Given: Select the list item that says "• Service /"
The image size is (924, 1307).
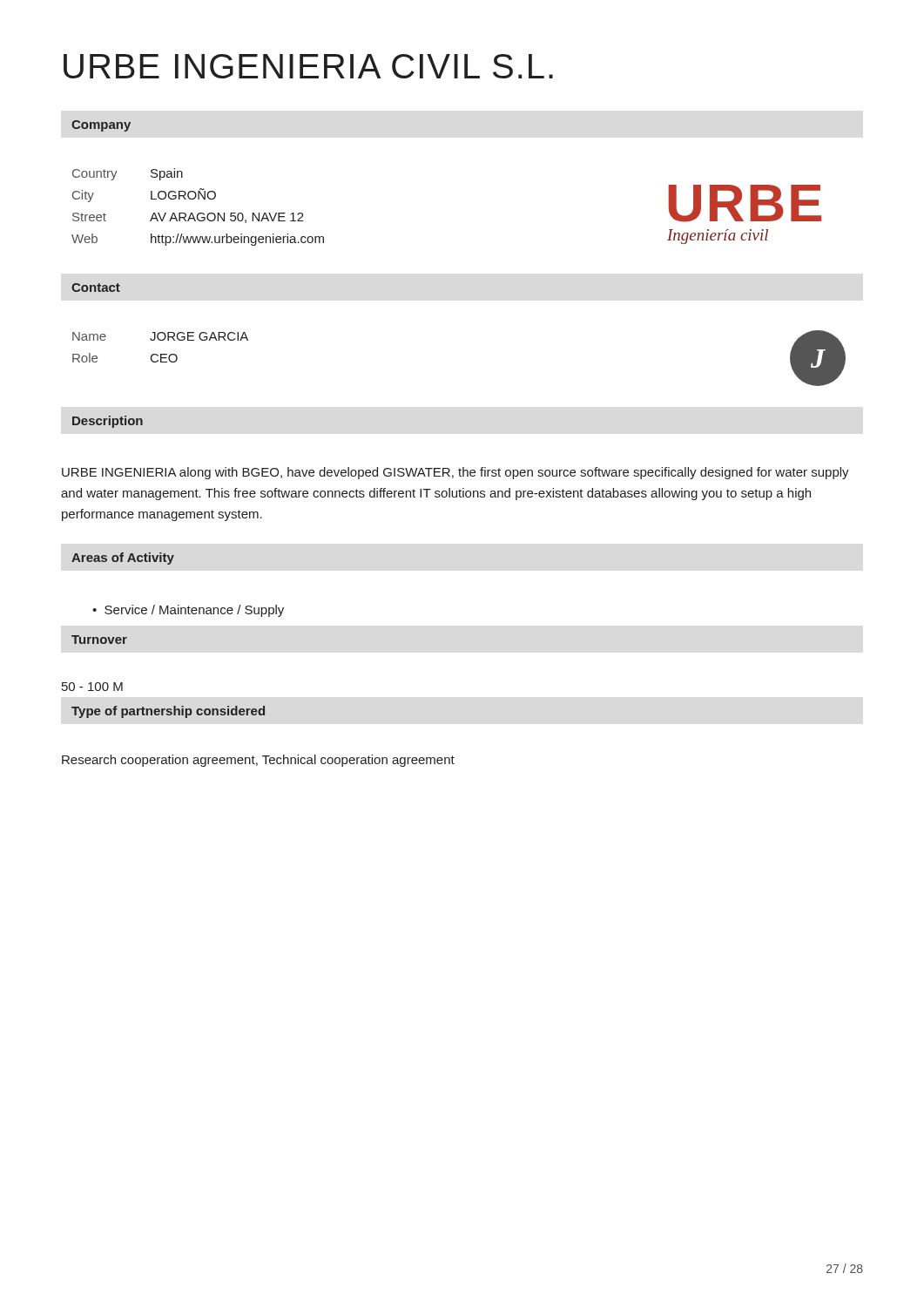Looking at the screenshot, I should coord(188,610).
